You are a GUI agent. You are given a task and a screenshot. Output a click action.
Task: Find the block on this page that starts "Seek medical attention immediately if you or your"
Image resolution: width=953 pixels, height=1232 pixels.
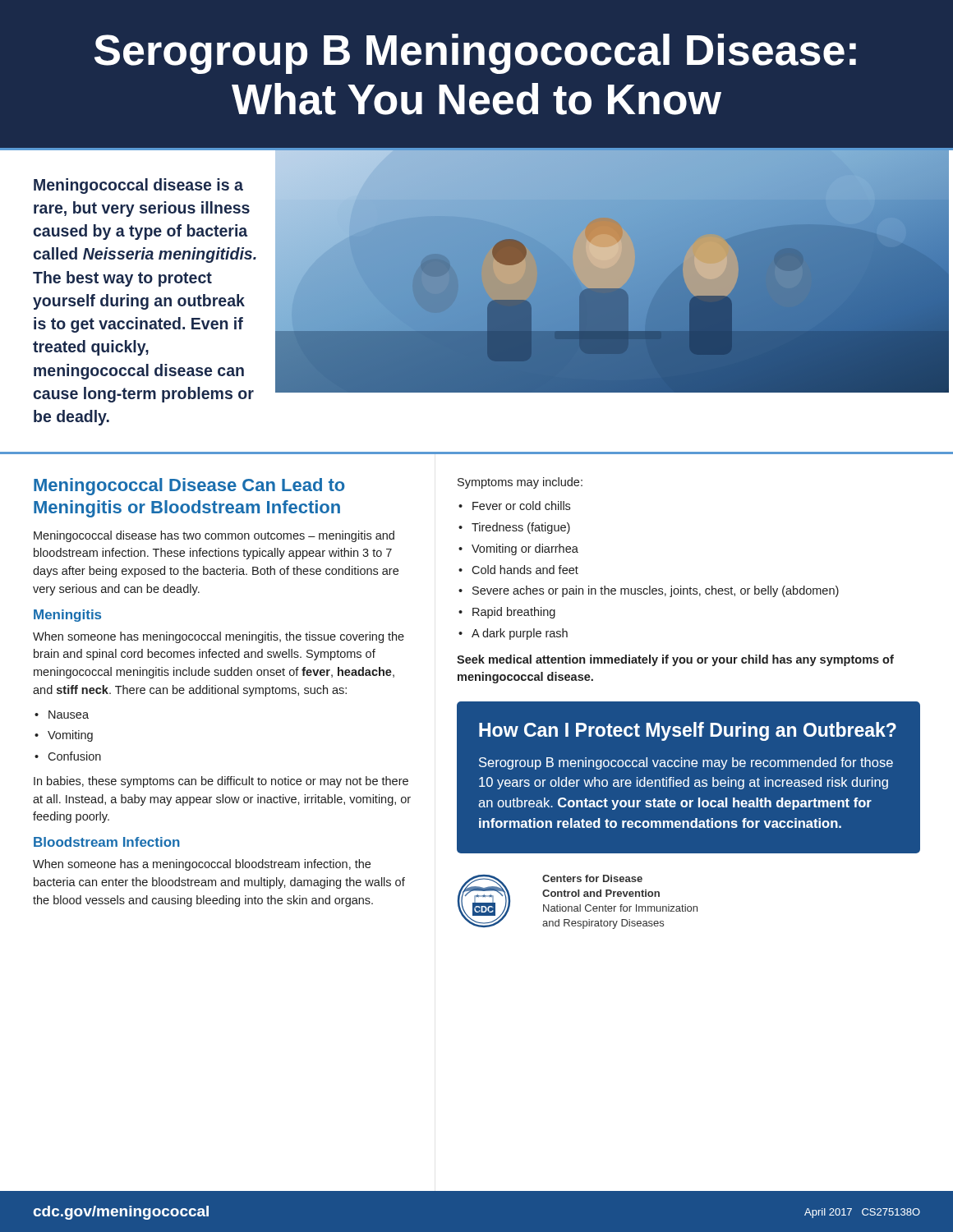(688, 669)
